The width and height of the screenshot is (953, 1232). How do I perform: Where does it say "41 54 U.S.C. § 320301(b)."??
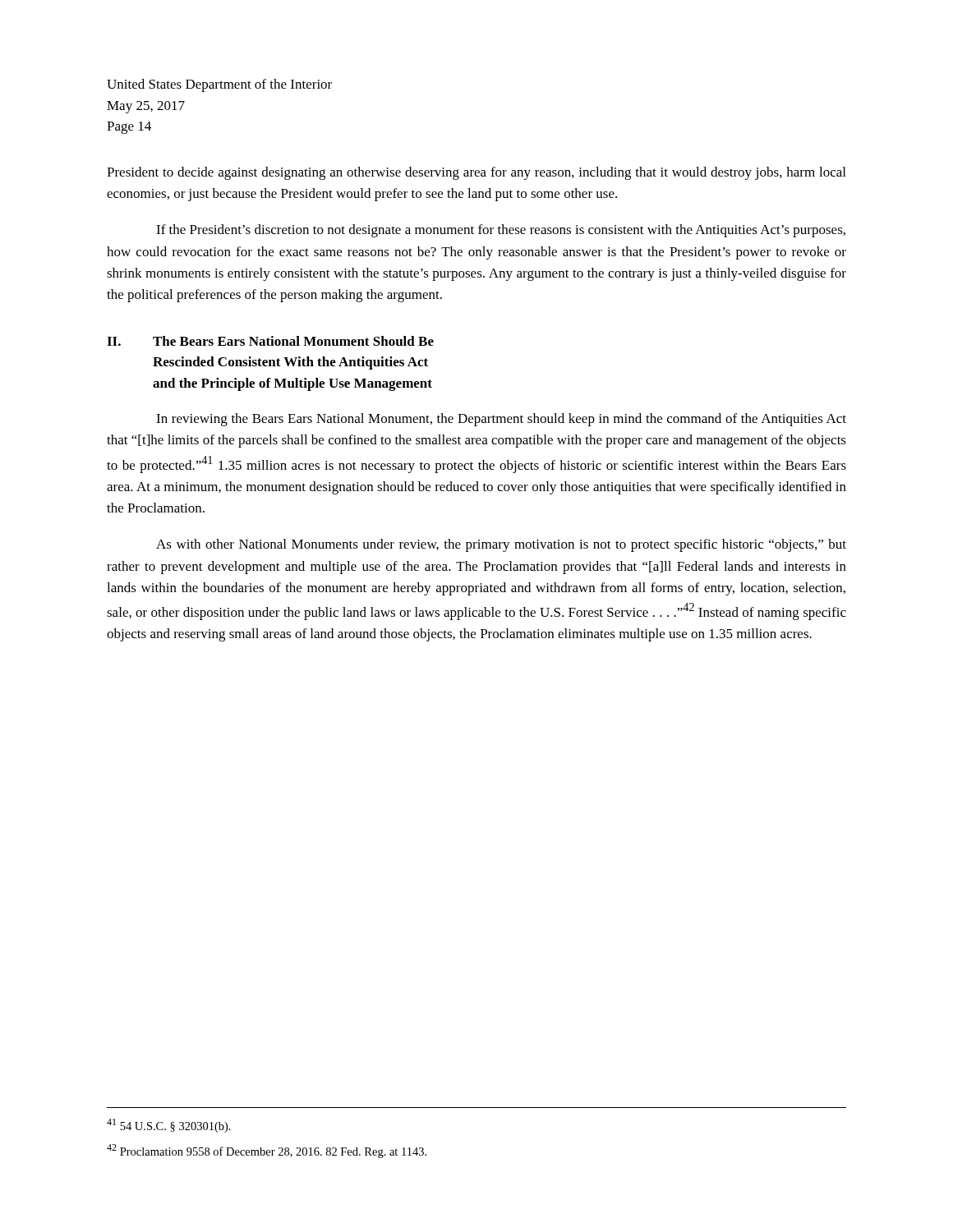(169, 1124)
